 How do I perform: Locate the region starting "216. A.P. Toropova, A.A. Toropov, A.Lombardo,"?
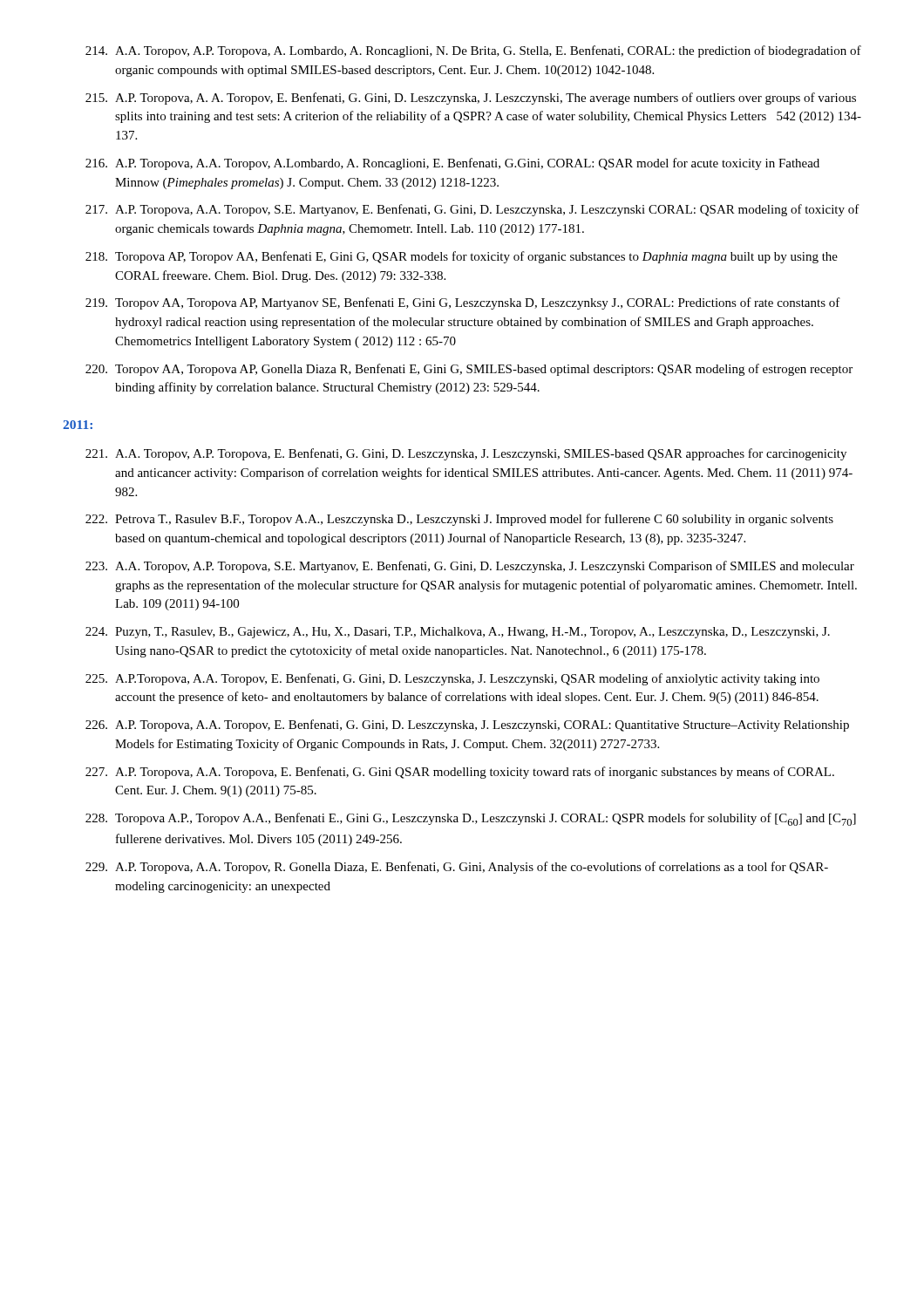(x=462, y=173)
